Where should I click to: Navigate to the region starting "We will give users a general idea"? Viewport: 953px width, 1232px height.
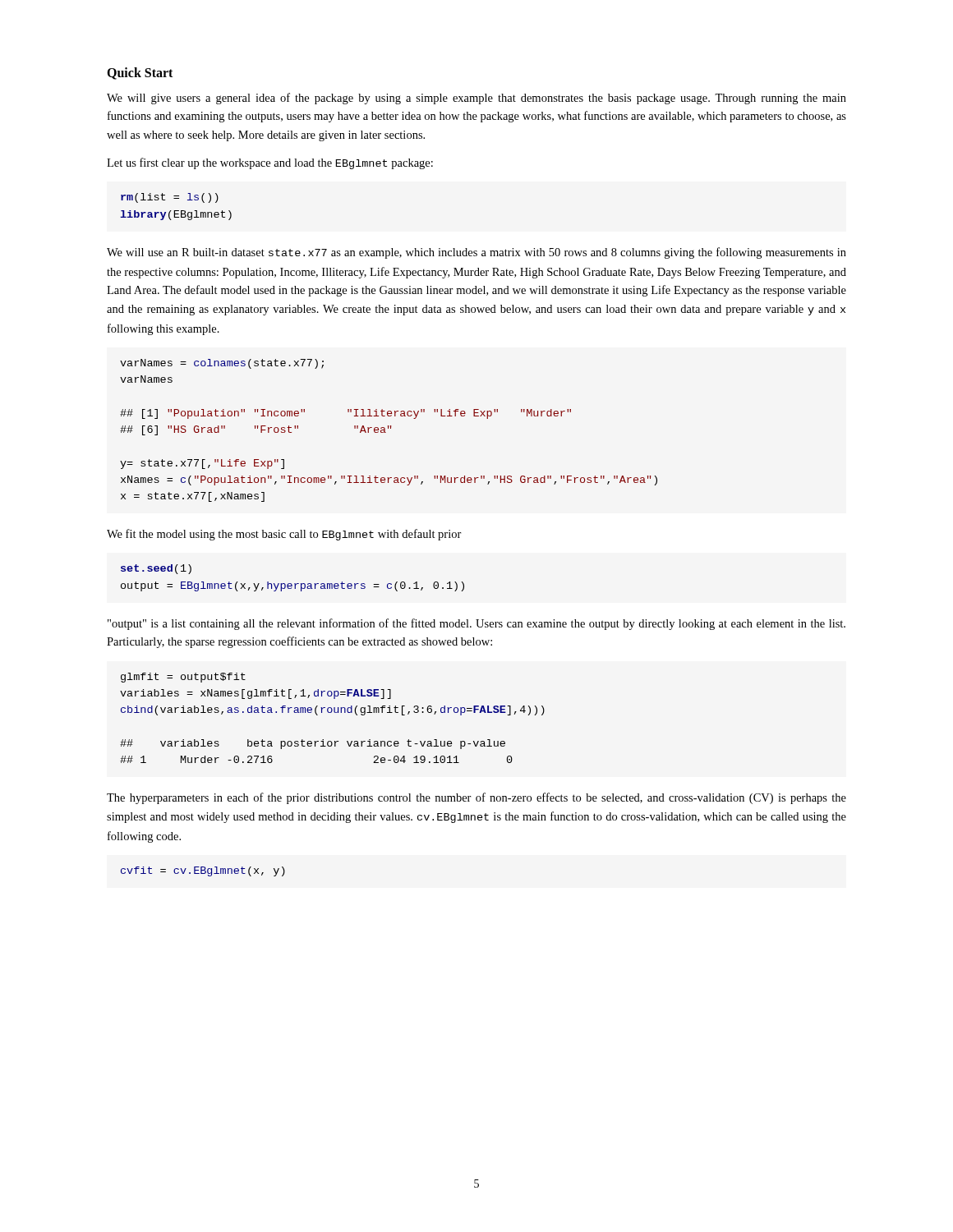476,116
